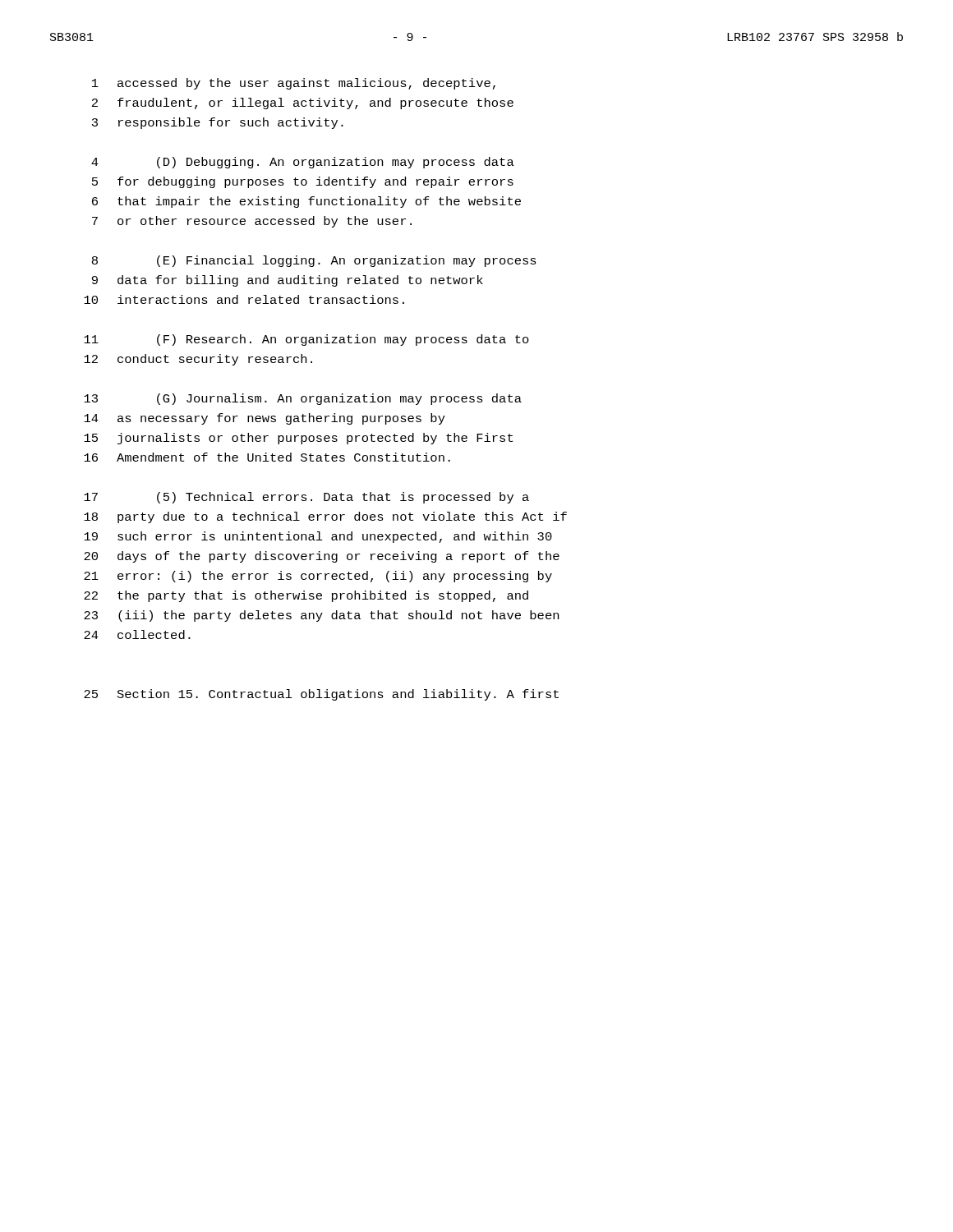Find the text starting "13 (G) Journalism. An organization may"
This screenshot has width=953, height=1232.
pos(476,399)
